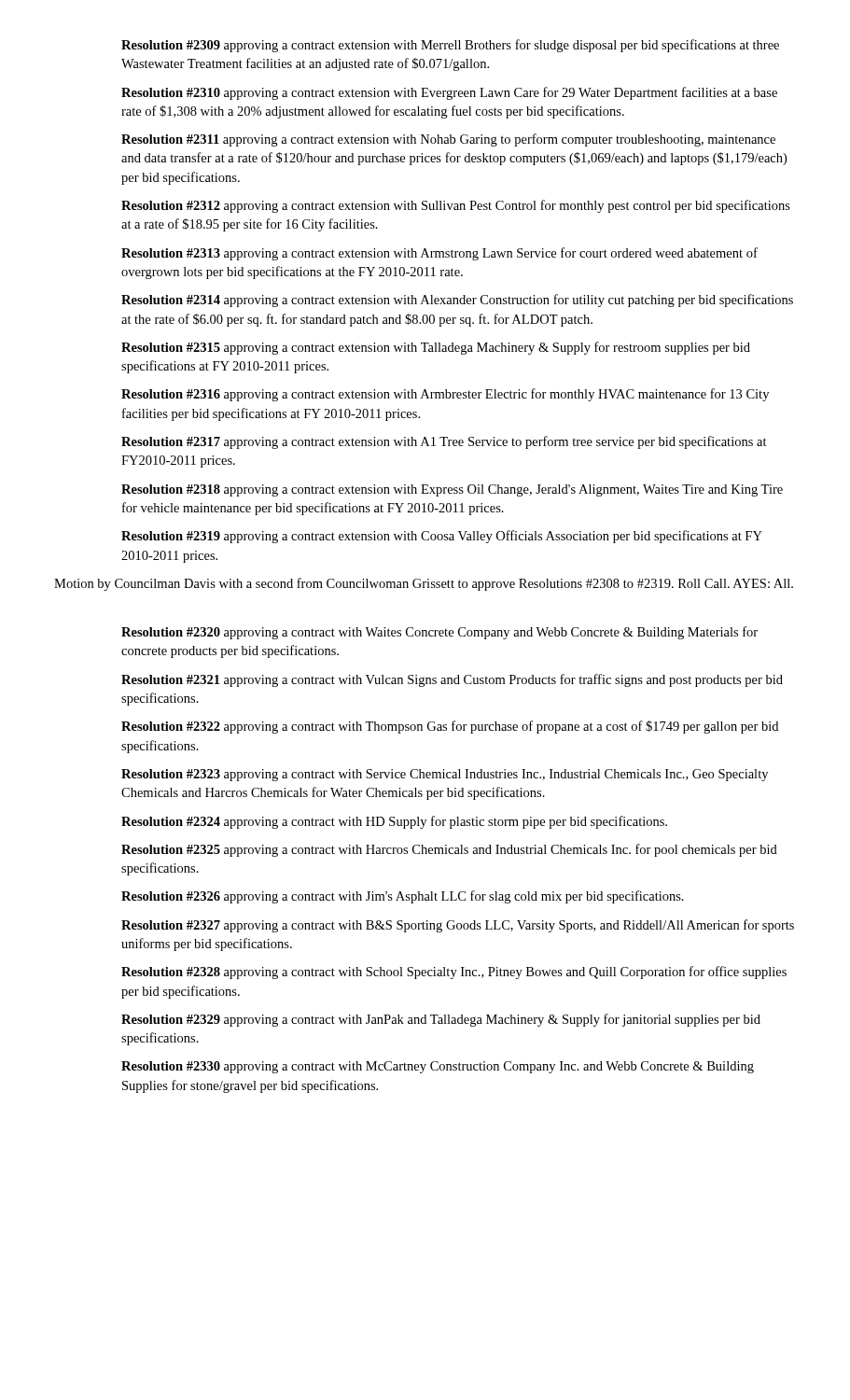Find the list item with the text "Resolution #2311 approving a contract extension"
The height and width of the screenshot is (1400, 850).
click(459, 158)
